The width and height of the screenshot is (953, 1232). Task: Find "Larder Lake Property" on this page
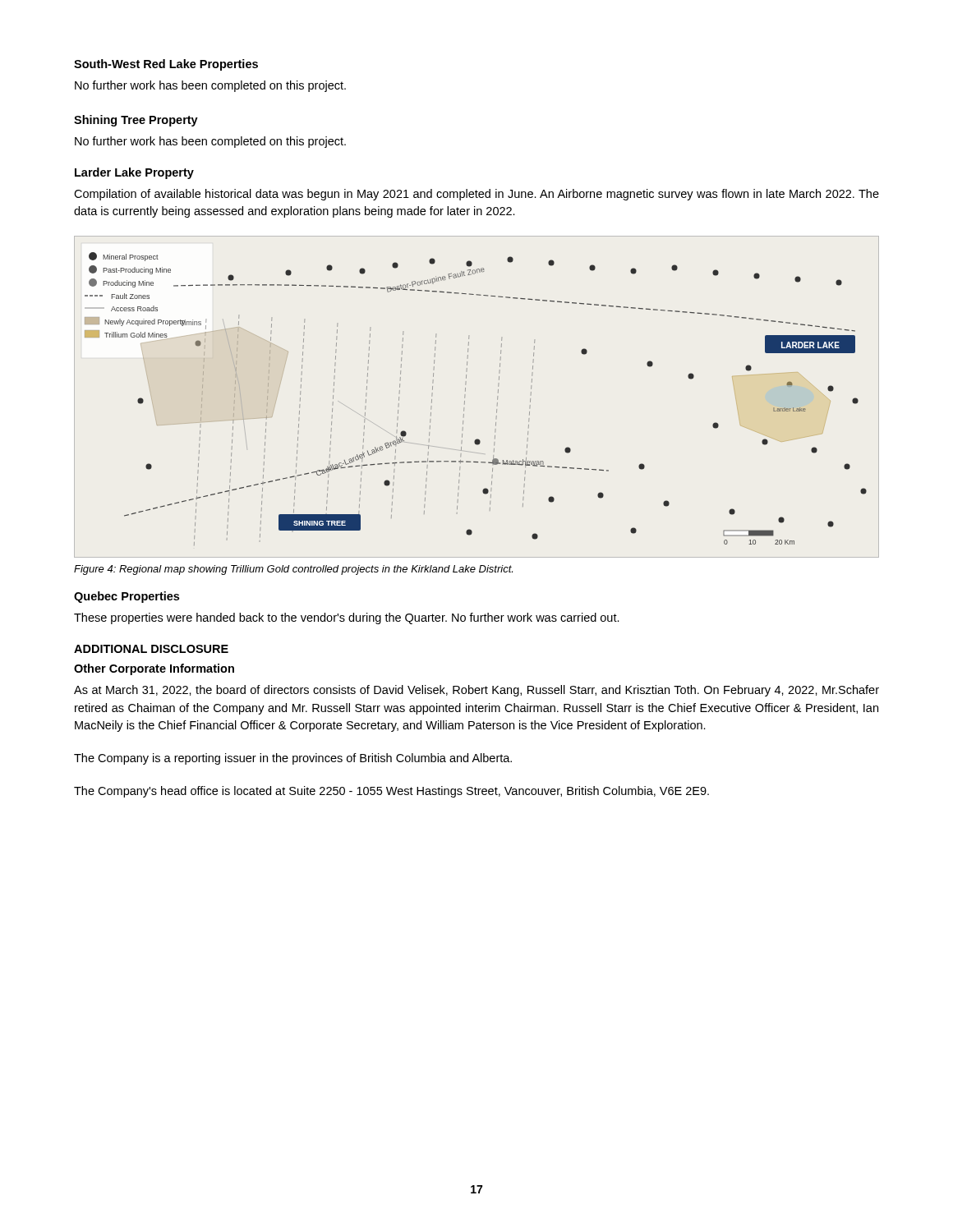point(134,172)
